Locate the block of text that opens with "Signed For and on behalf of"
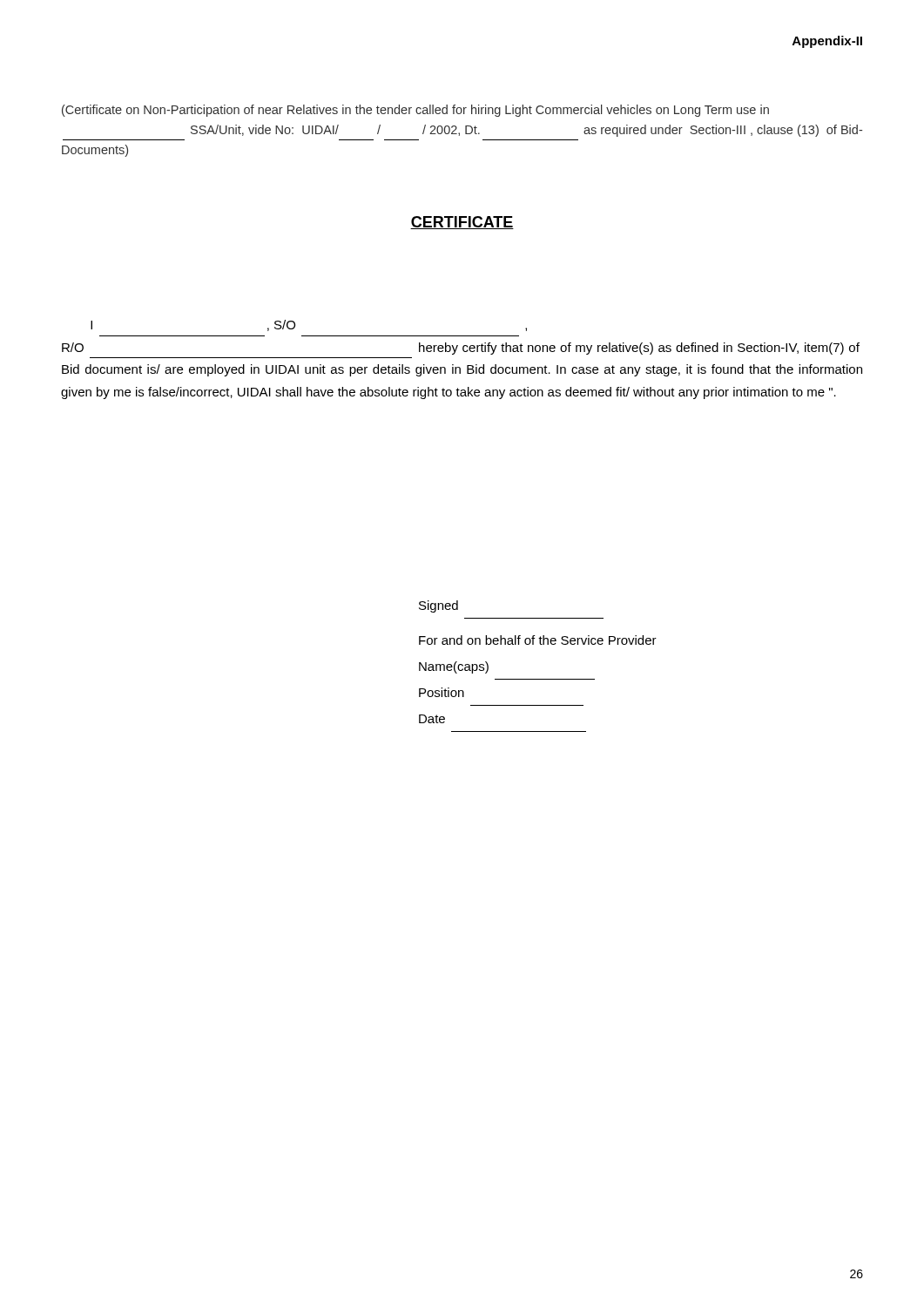 coord(438,606)
